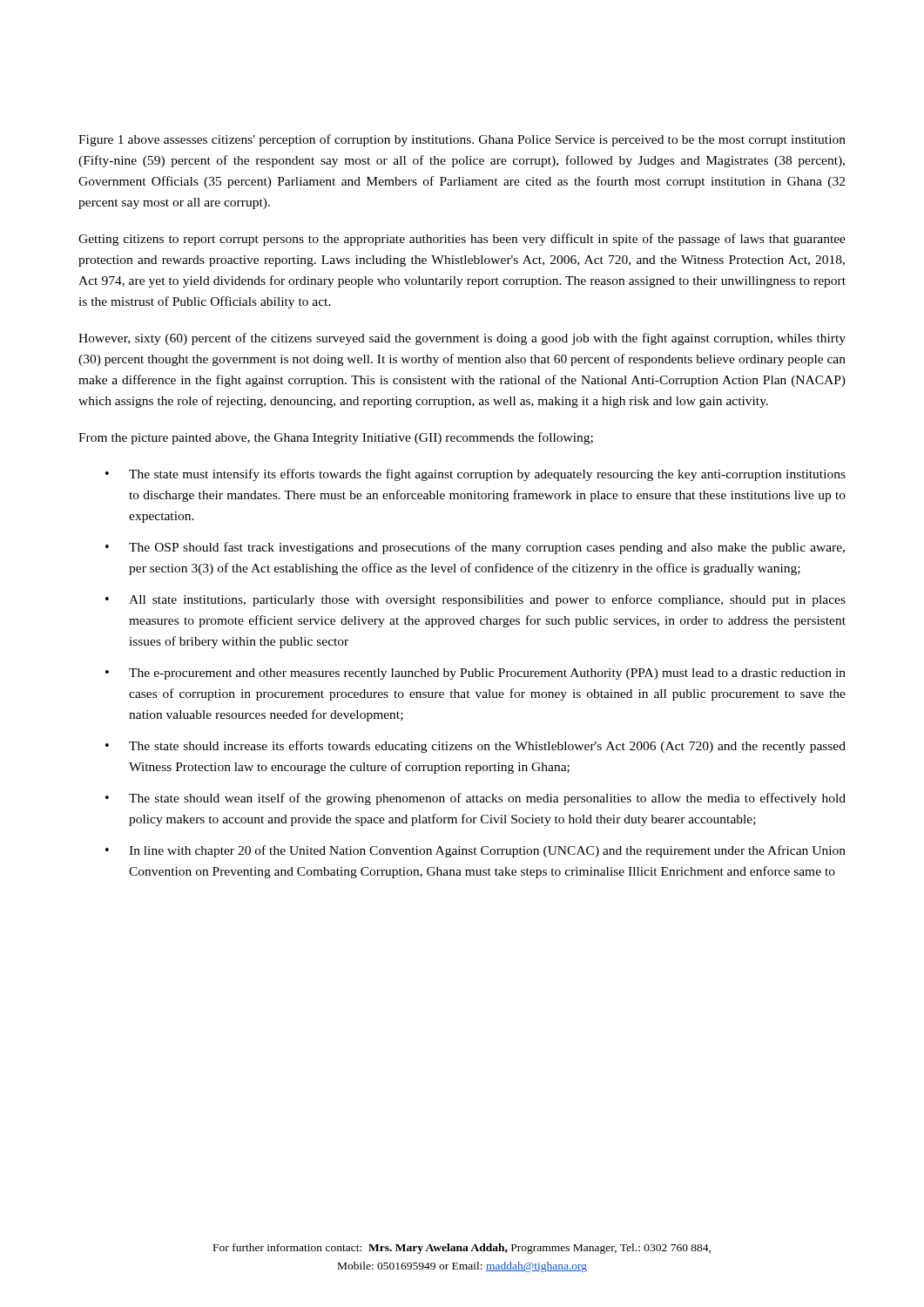
Task: Find the text block that reads "From the picture painted above, the"
Action: pos(336,437)
